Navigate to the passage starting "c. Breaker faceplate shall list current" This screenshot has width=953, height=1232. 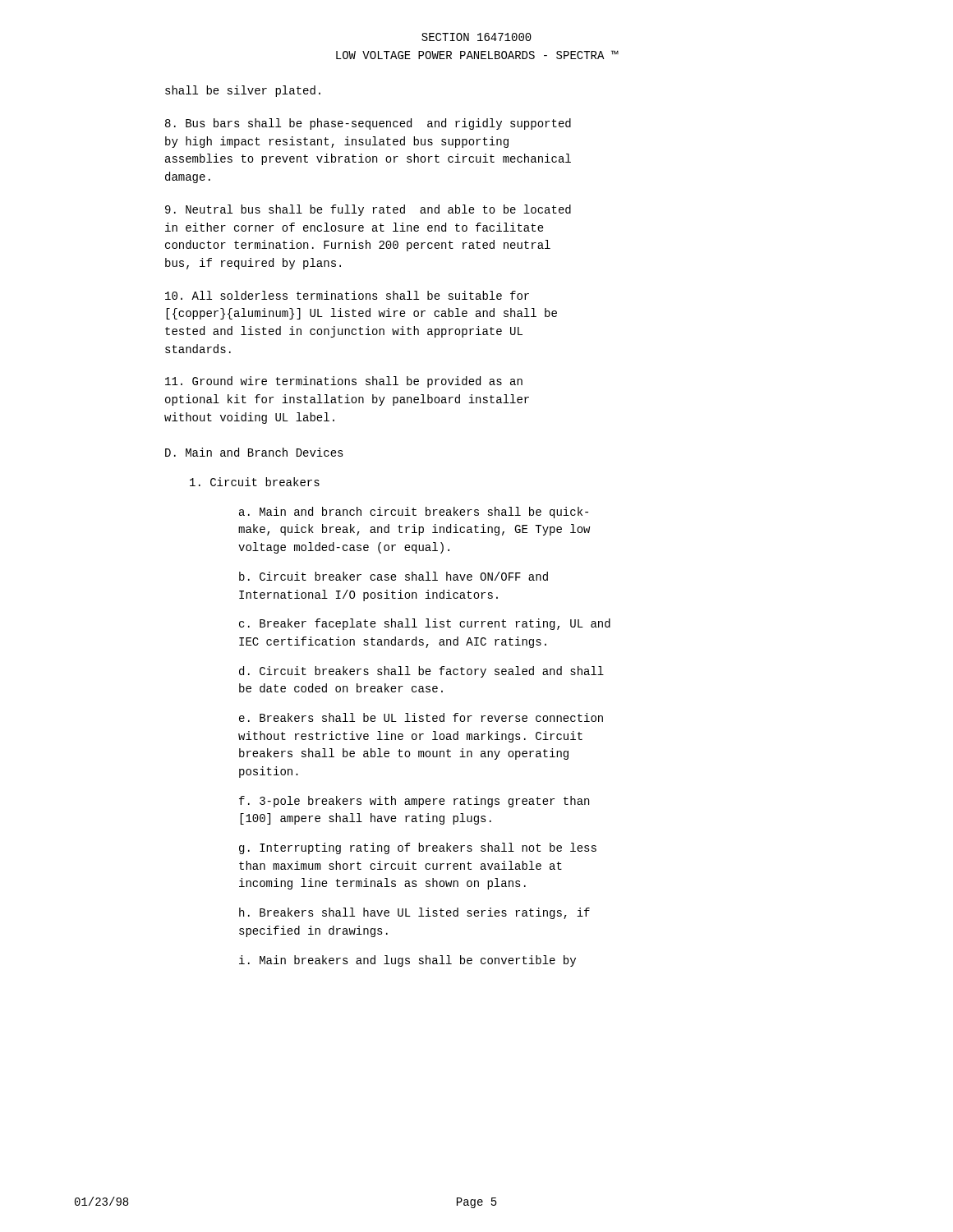click(425, 633)
